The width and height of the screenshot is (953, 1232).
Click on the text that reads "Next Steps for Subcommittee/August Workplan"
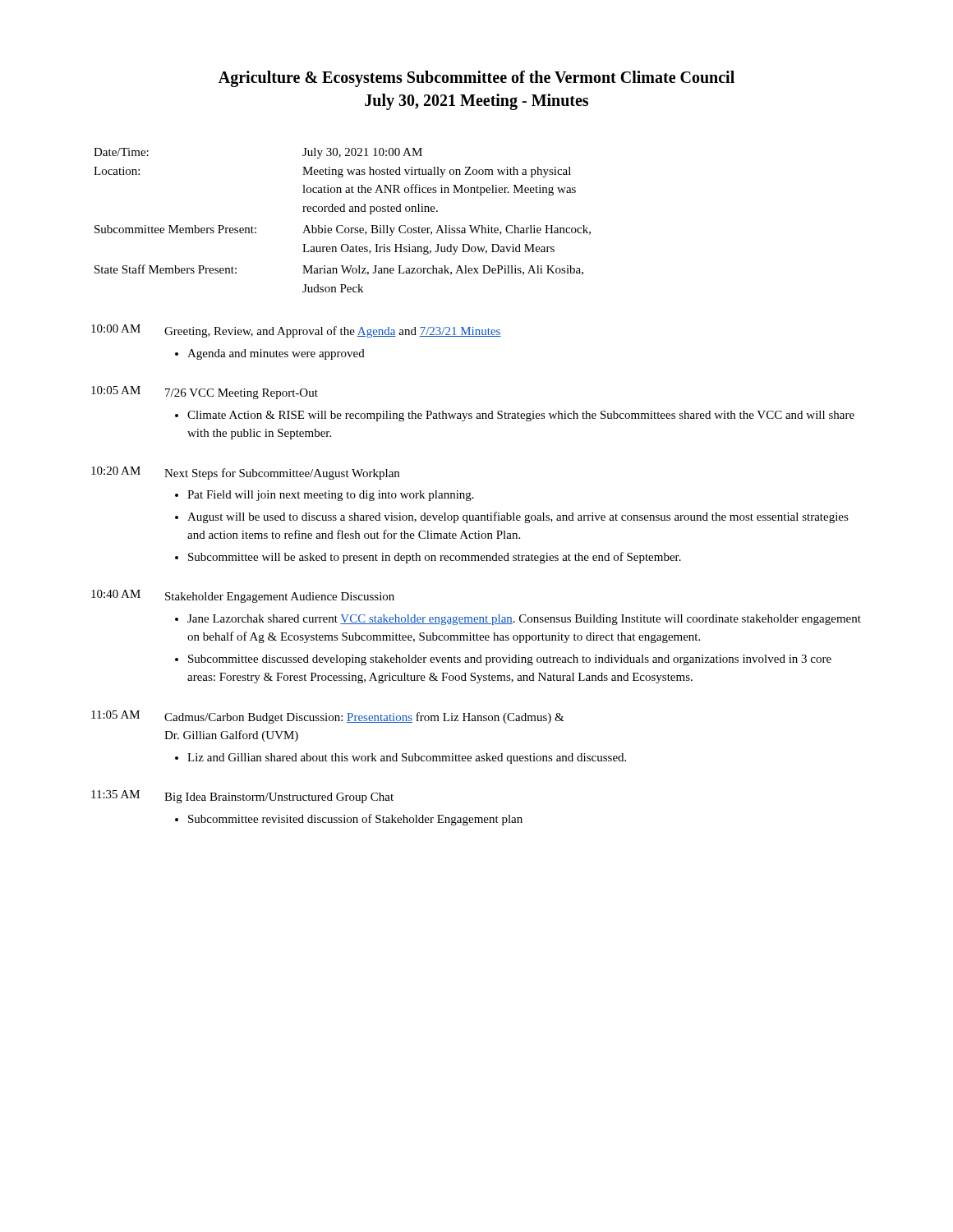(282, 473)
